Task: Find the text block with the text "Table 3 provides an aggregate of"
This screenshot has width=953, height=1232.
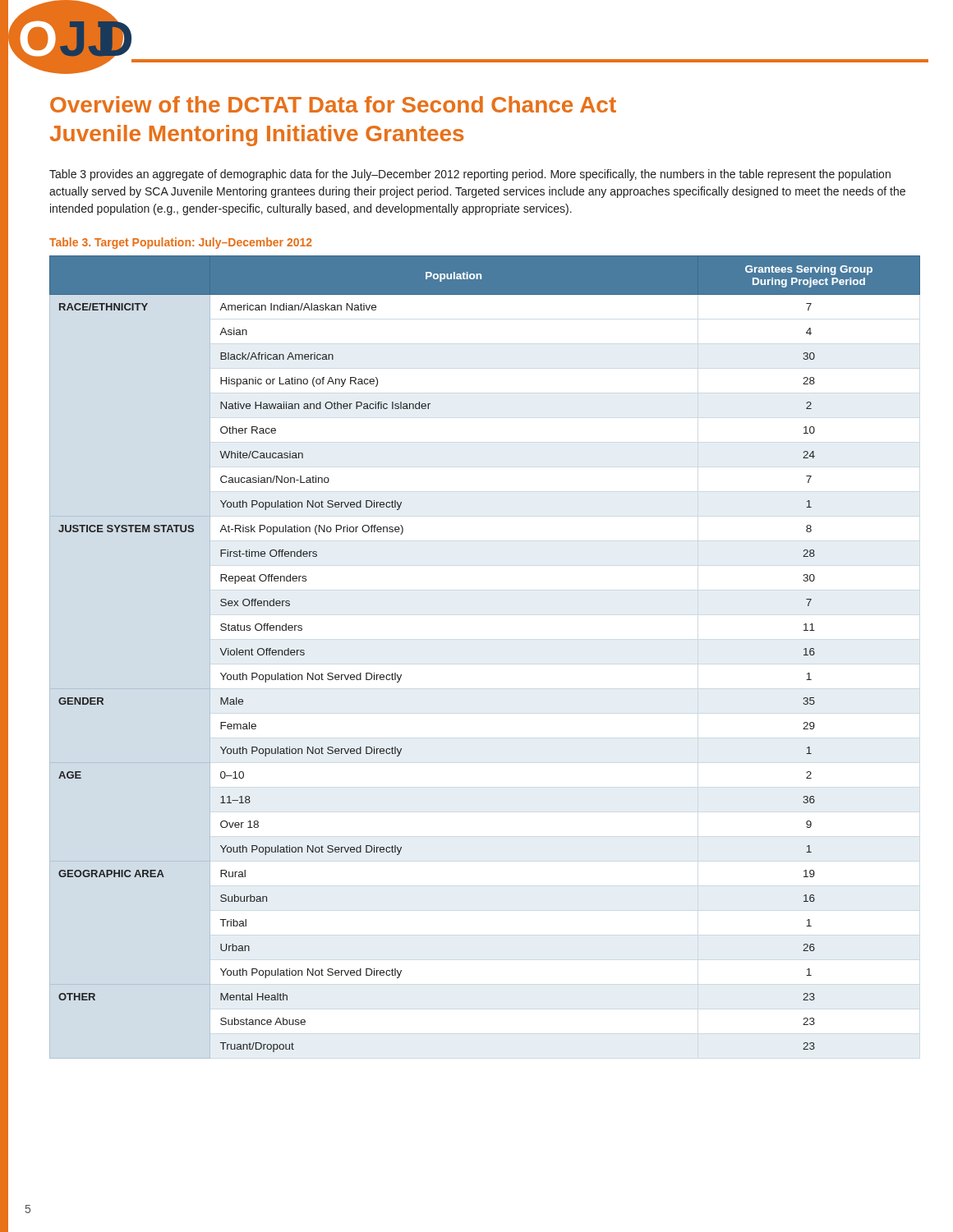Action: tap(478, 191)
